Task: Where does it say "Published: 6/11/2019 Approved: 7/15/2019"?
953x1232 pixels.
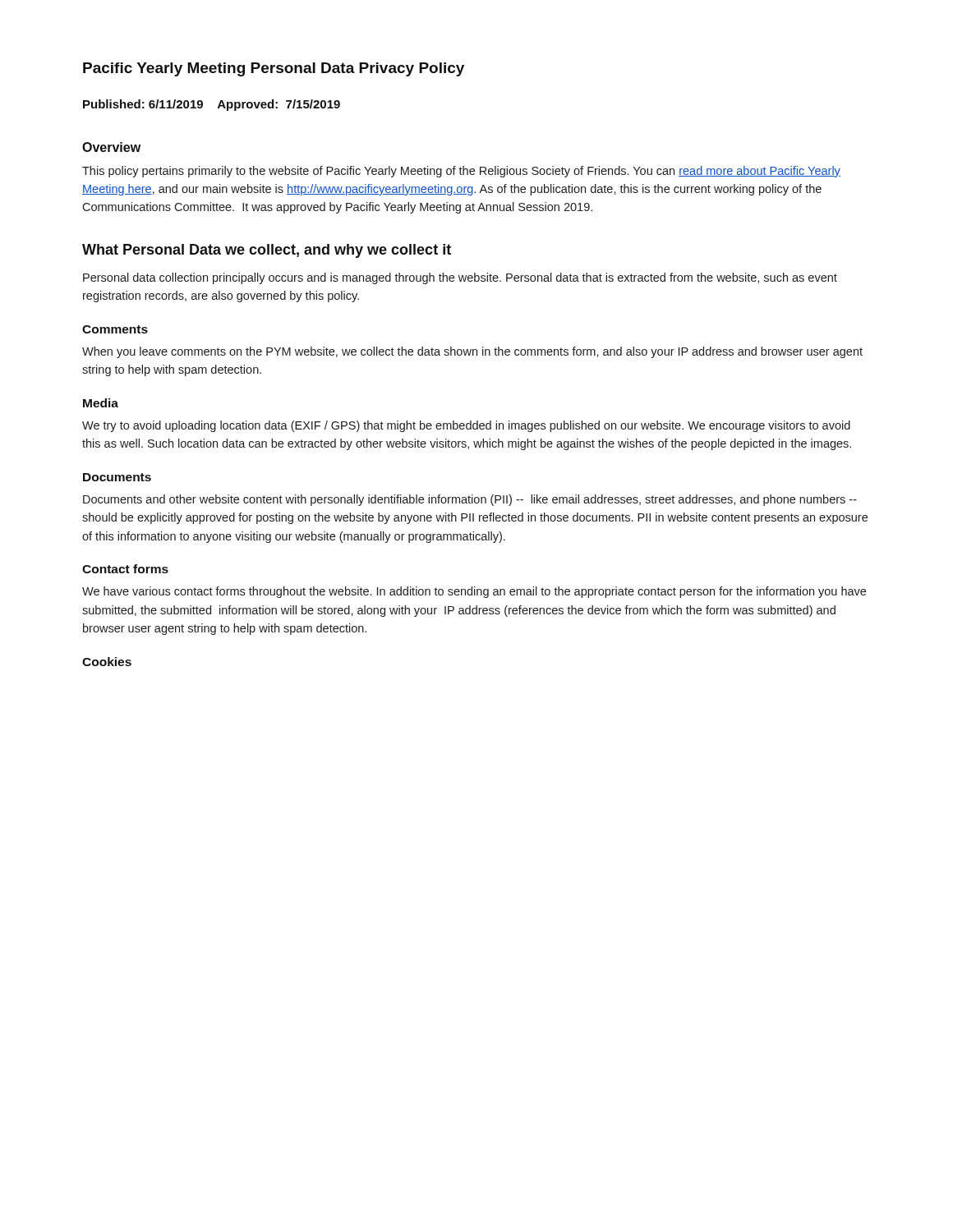Action: coord(211,104)
